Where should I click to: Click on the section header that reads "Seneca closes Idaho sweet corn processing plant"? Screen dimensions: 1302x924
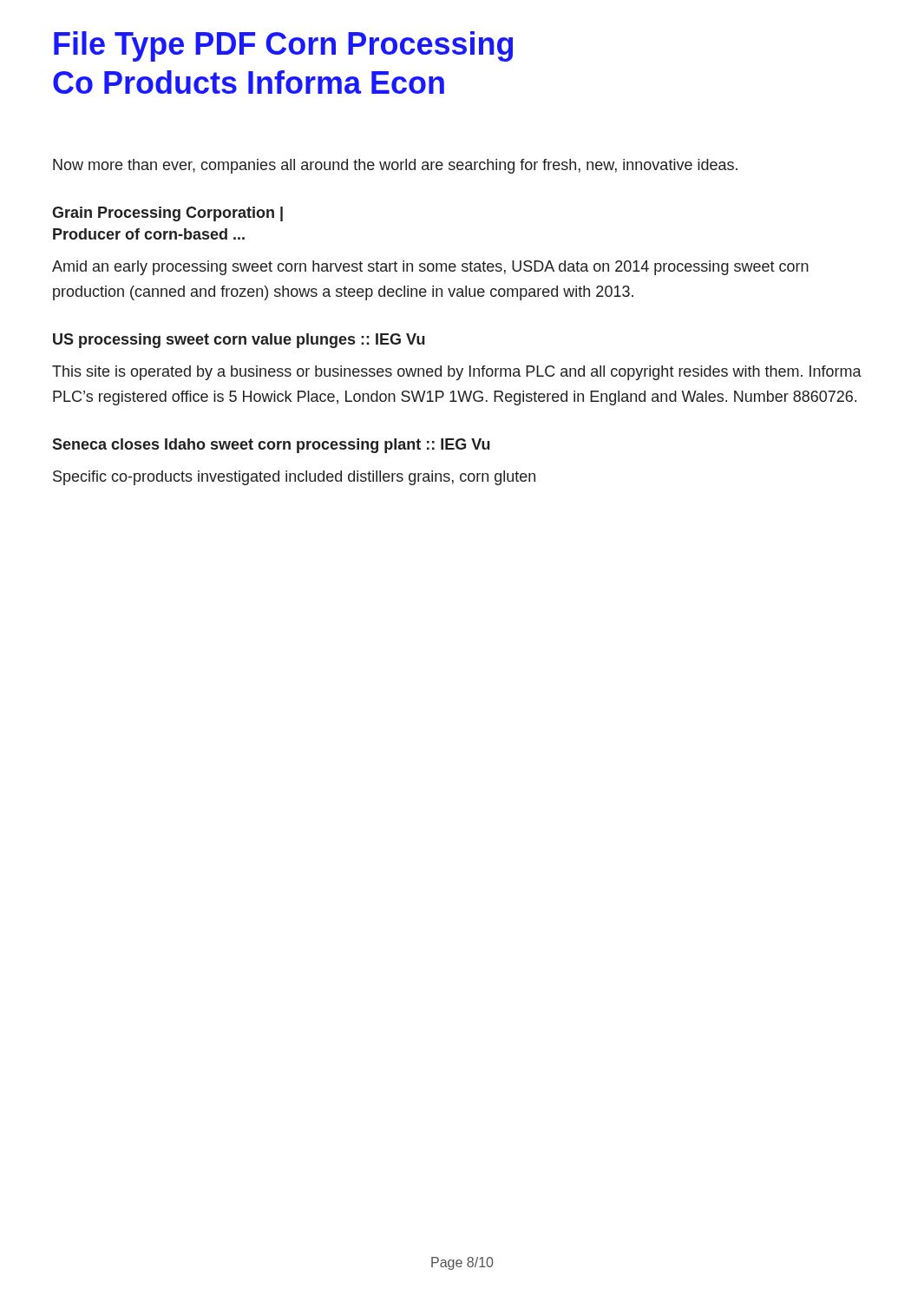[x=271, y=444]
